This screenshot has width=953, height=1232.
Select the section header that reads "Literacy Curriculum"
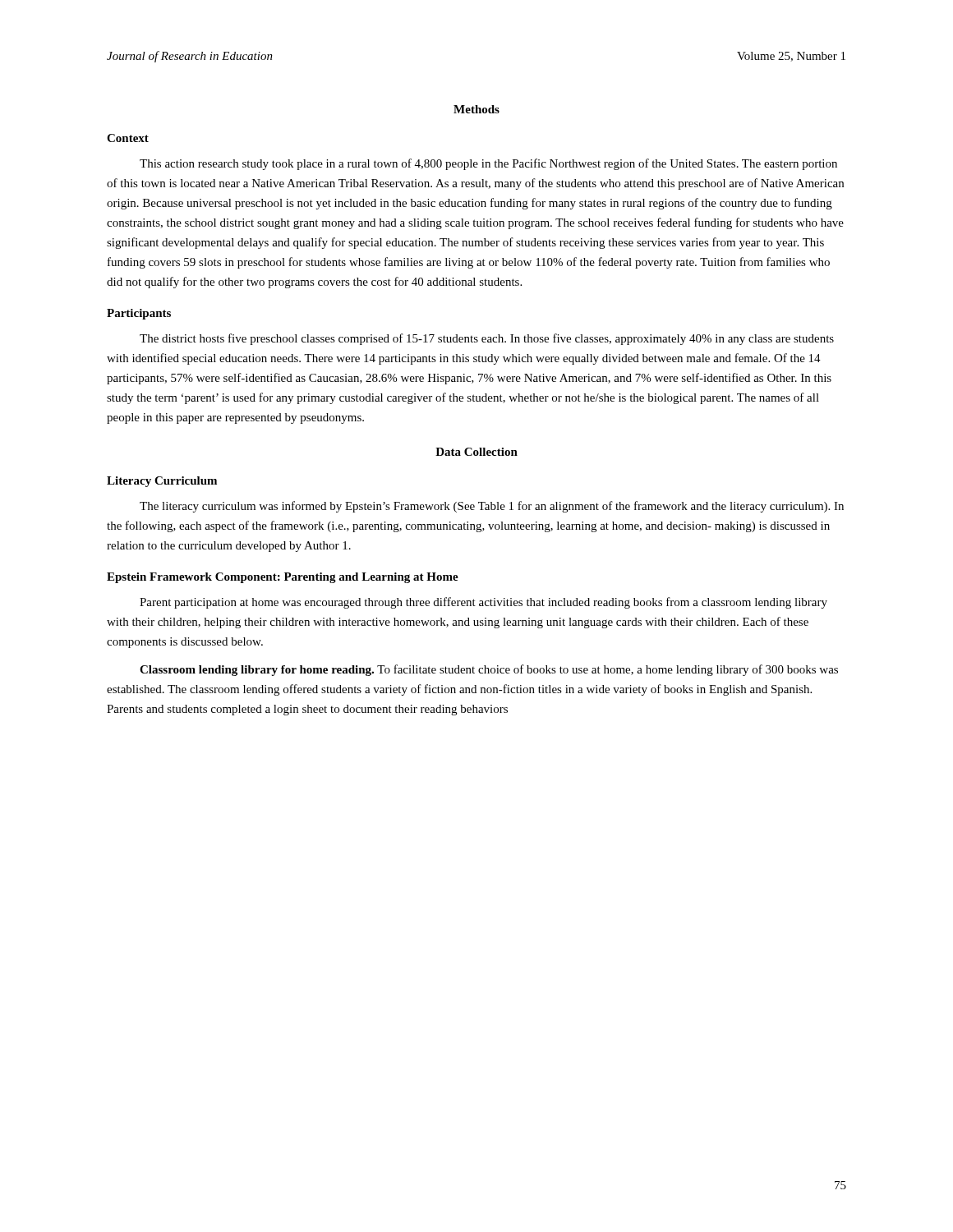(162, 480)
